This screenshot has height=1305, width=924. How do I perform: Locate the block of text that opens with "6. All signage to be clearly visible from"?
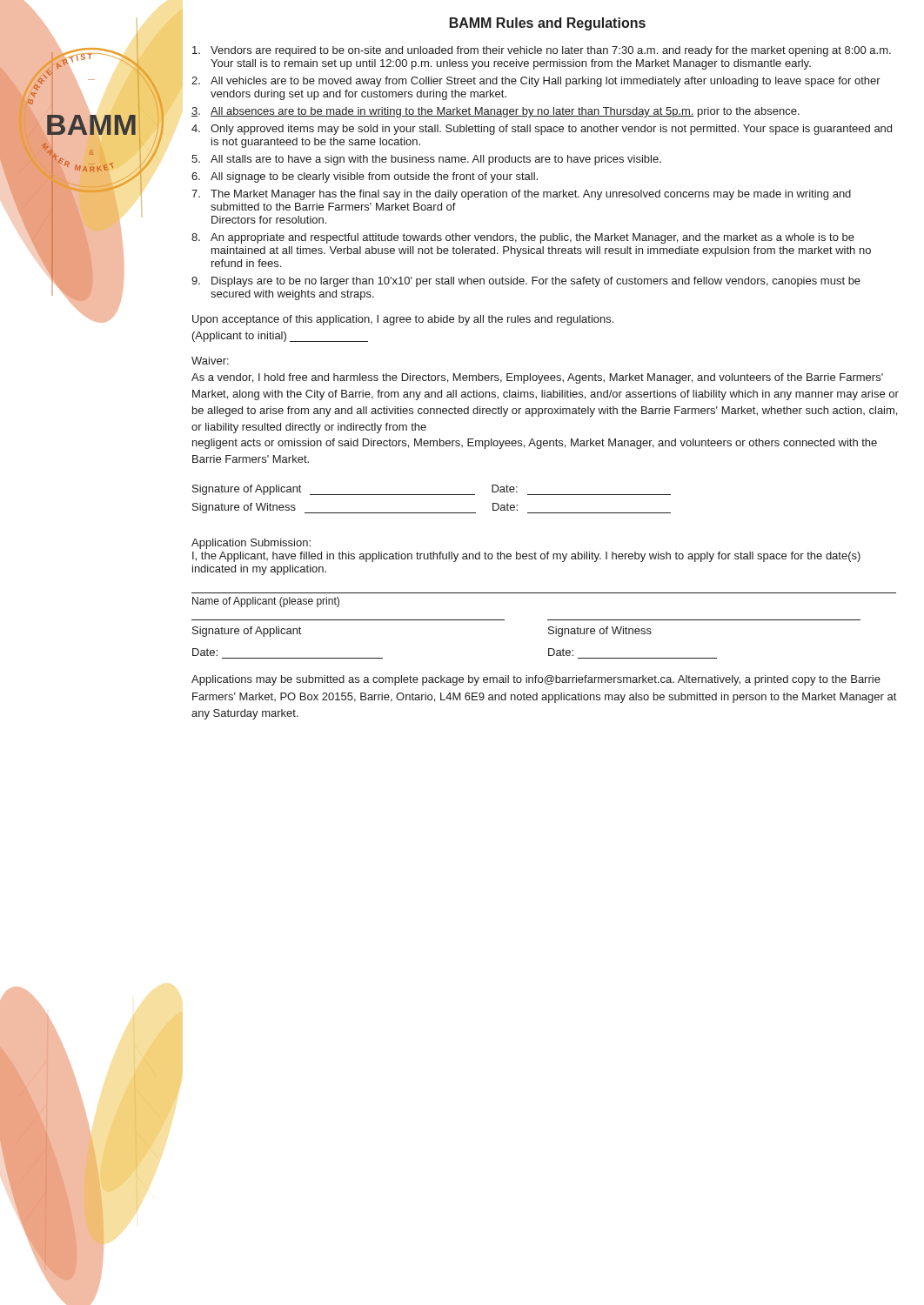point(547,176)
